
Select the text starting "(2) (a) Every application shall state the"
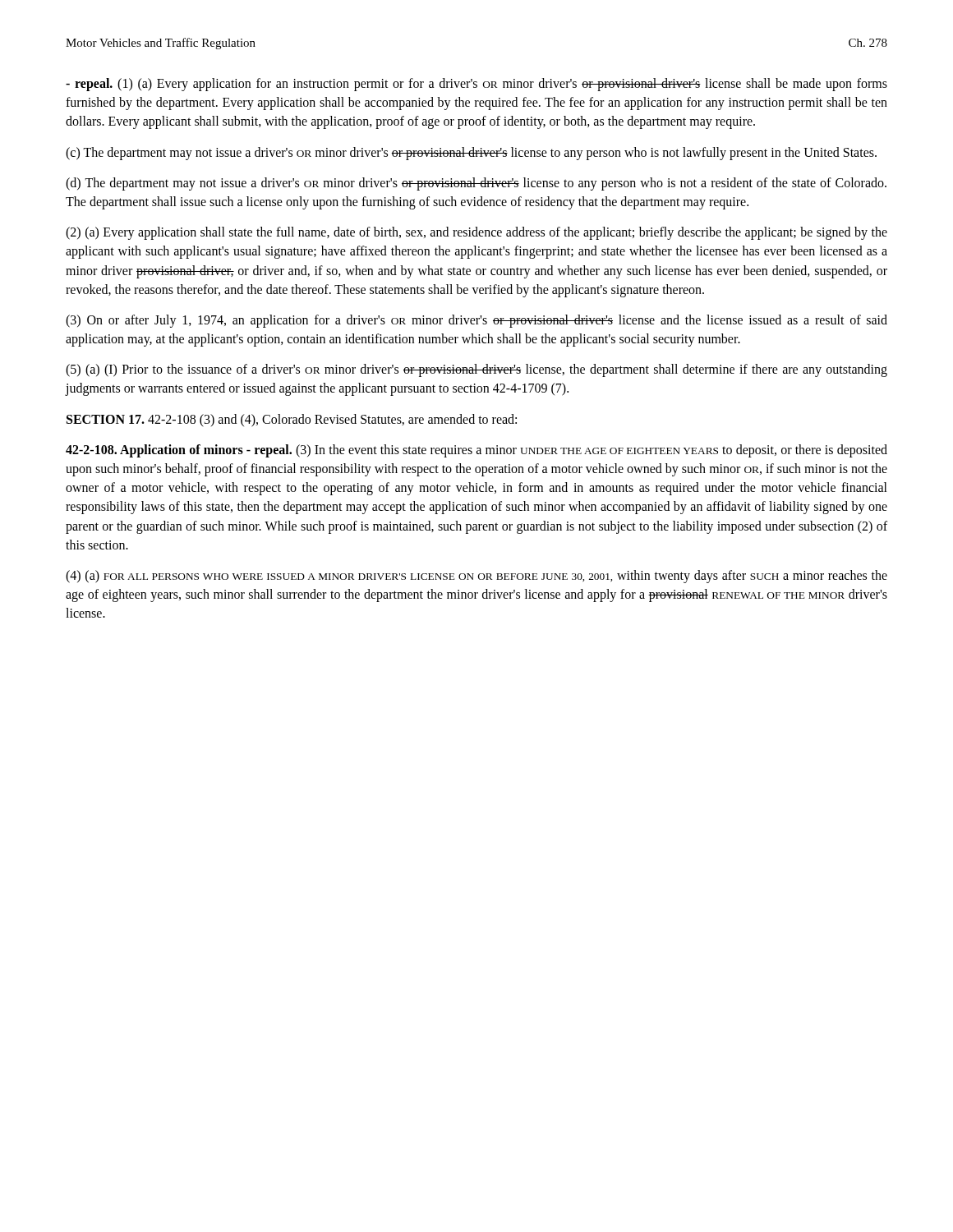[x=476, y=261]
